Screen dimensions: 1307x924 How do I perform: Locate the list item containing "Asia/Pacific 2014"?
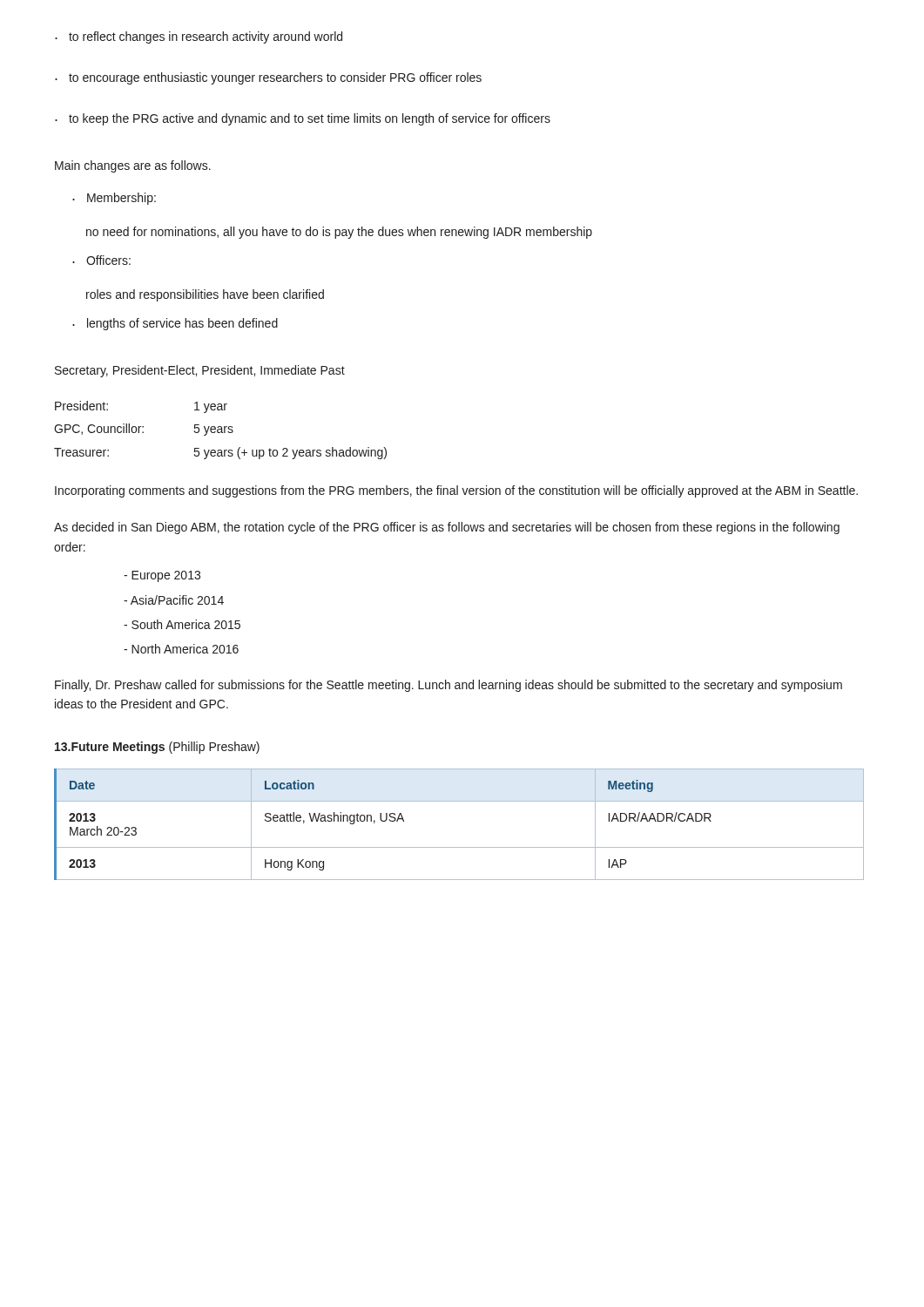pyautogui.click(x=174, y=600)
